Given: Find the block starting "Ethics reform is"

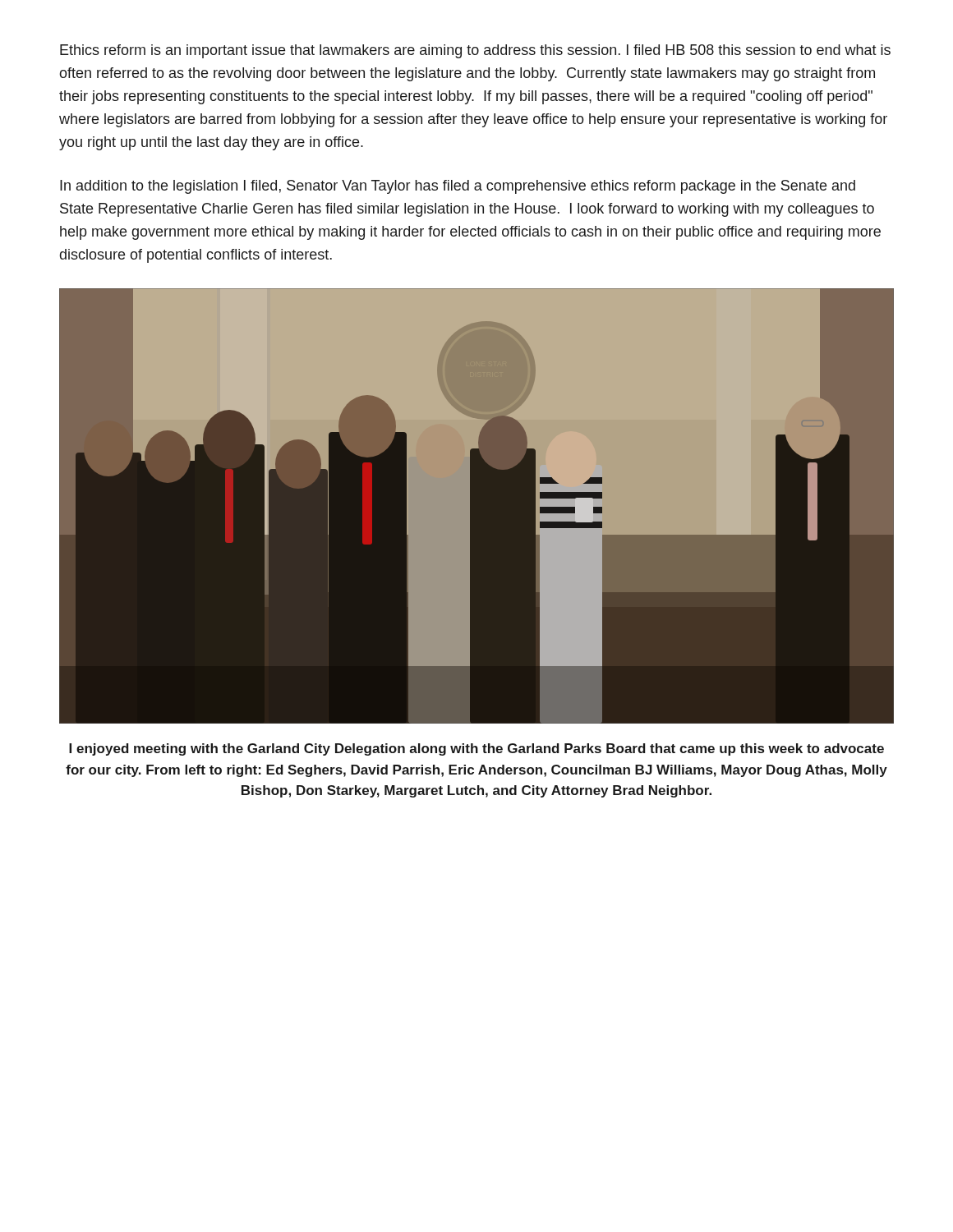Looking at the screenshot, I should click(x=475, y=96).
